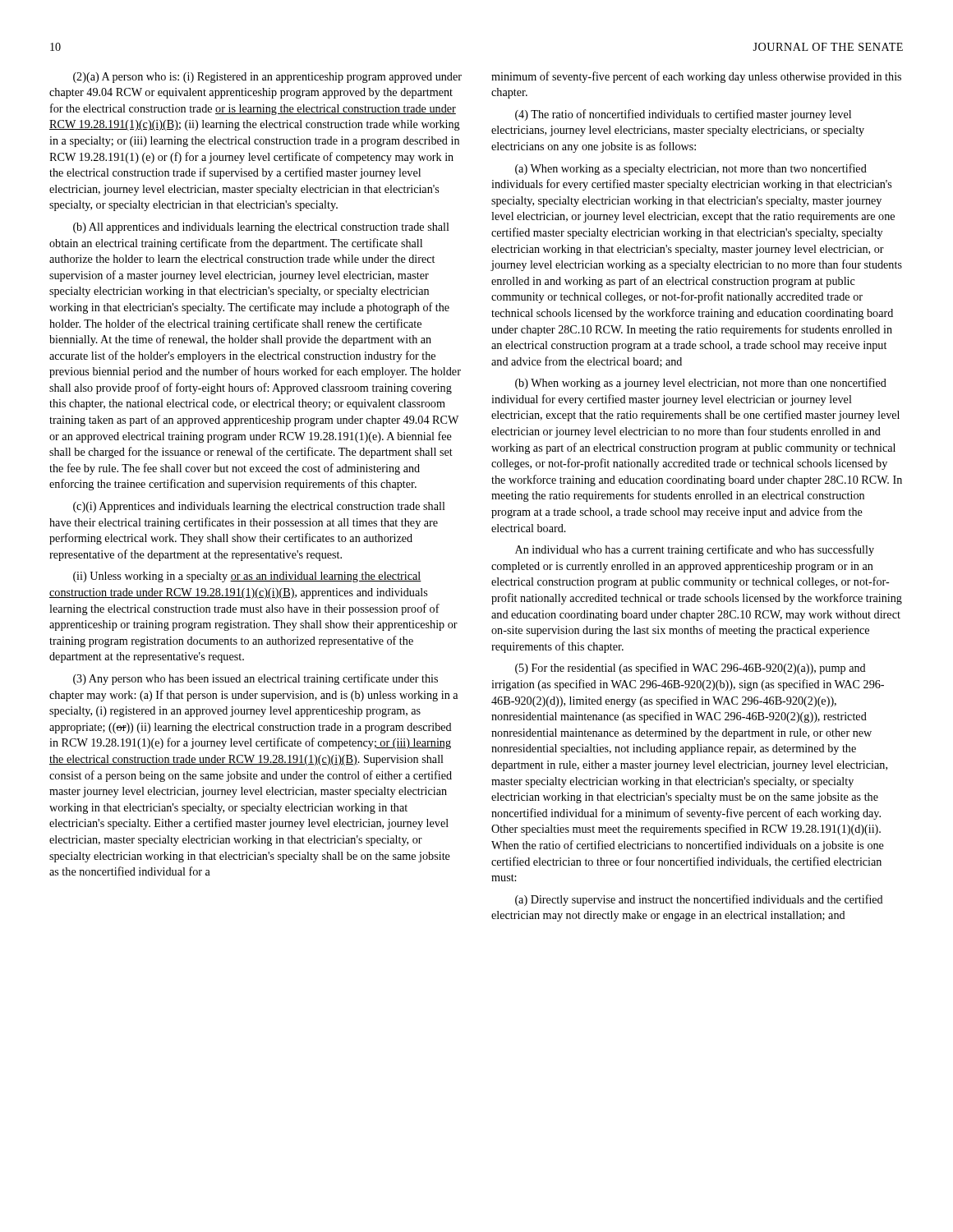
Task: Find the text block containing "(5) For the residential (as specified in WAC"
Action: click(x=698, y=773)
